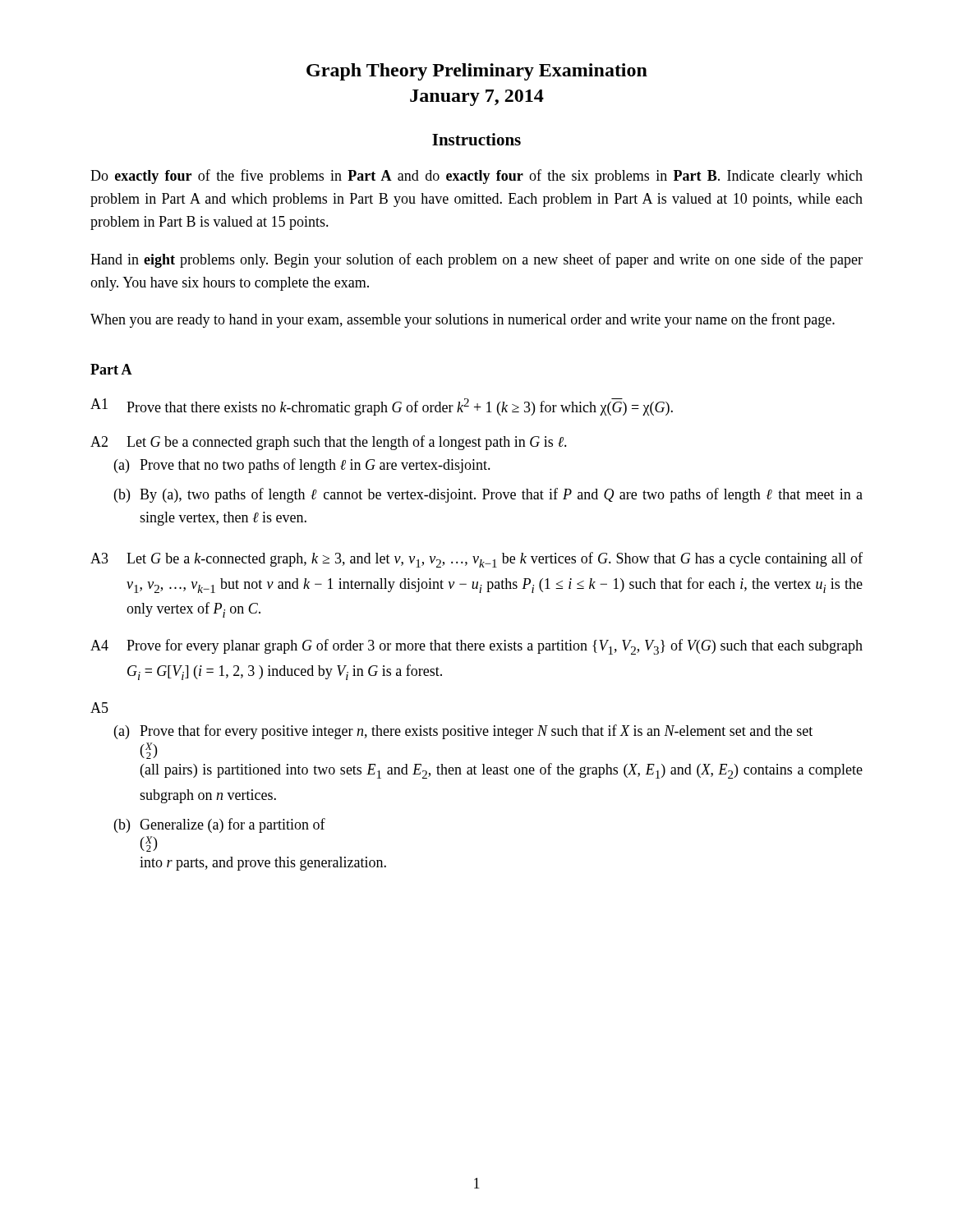Find the block on this page that starts "A5 (a) Prove"
The image size is (953, 1232).
tap(99, 708)
